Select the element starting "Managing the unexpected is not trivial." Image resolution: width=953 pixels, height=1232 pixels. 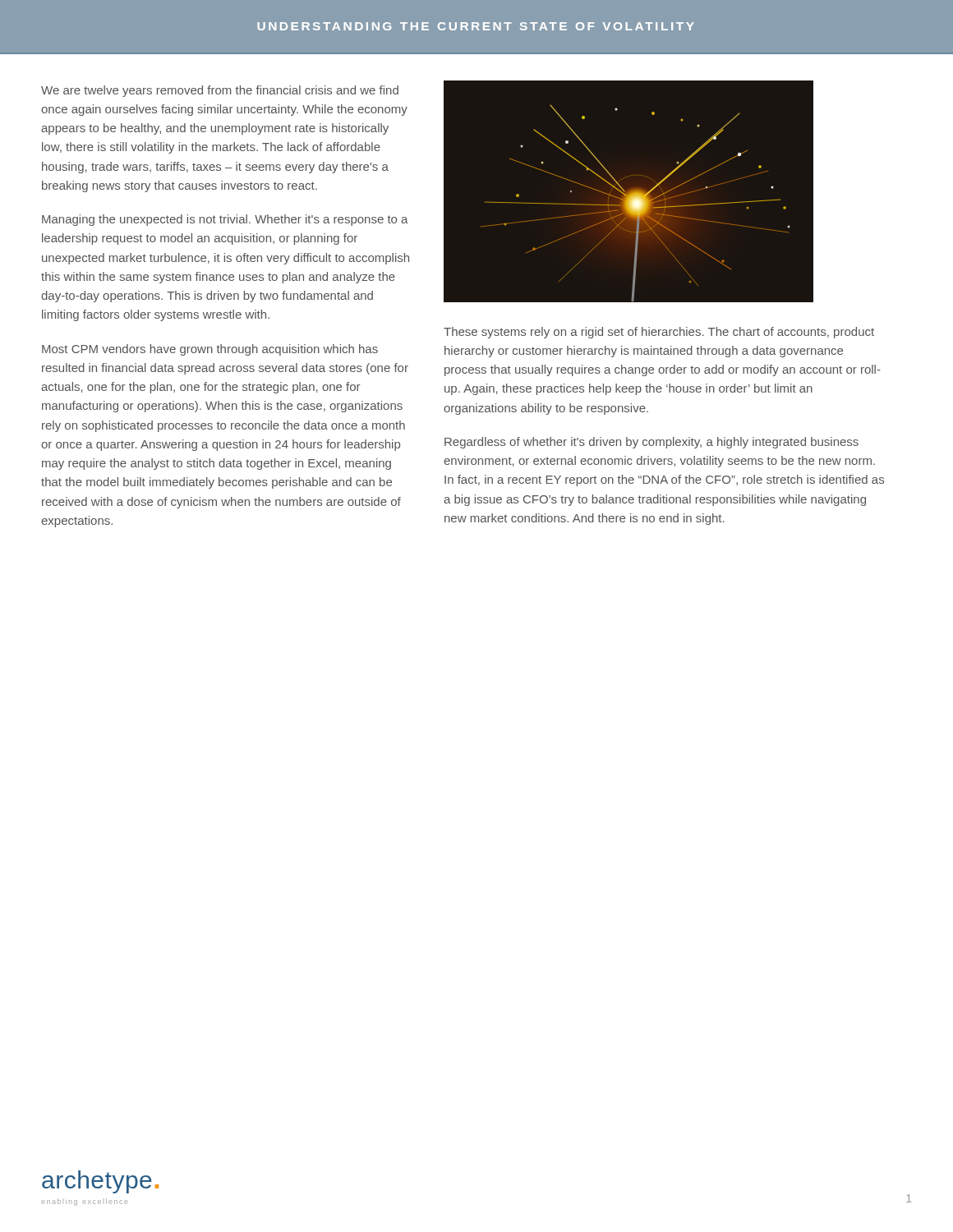click(226, 267)
